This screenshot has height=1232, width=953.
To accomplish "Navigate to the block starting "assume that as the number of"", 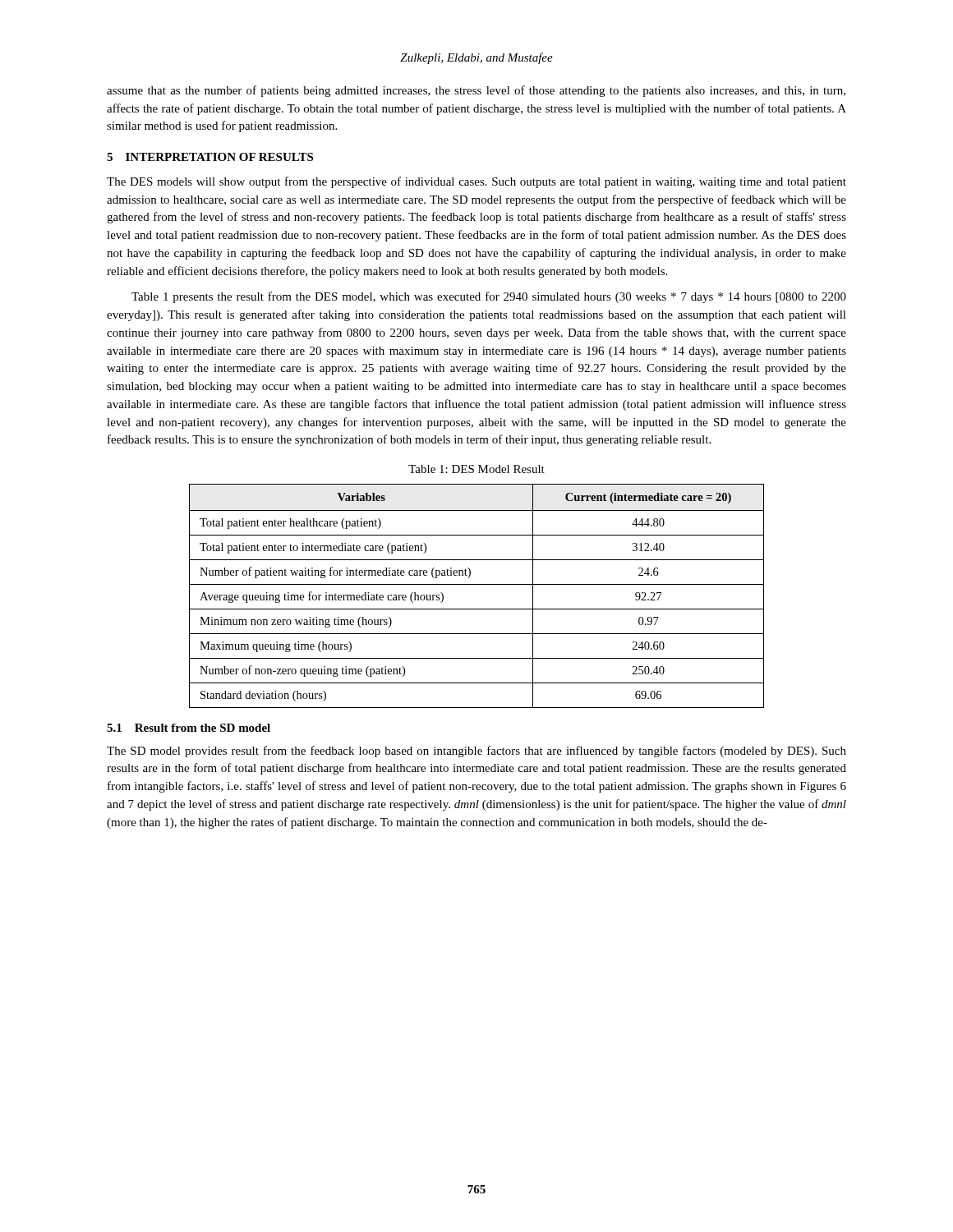I will pos(476,108).
